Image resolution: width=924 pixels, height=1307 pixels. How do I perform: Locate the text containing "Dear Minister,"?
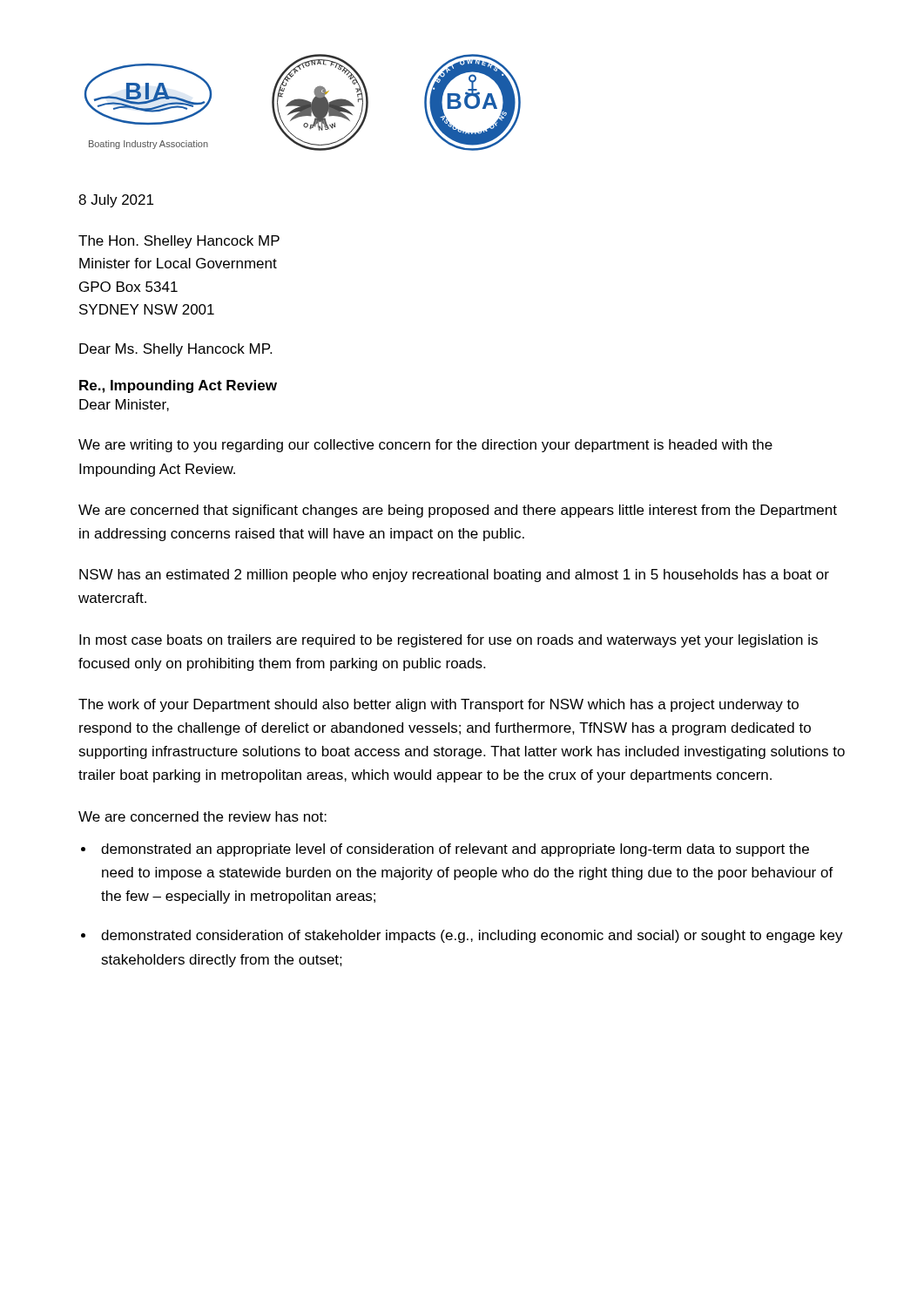(x=124, y=405)
